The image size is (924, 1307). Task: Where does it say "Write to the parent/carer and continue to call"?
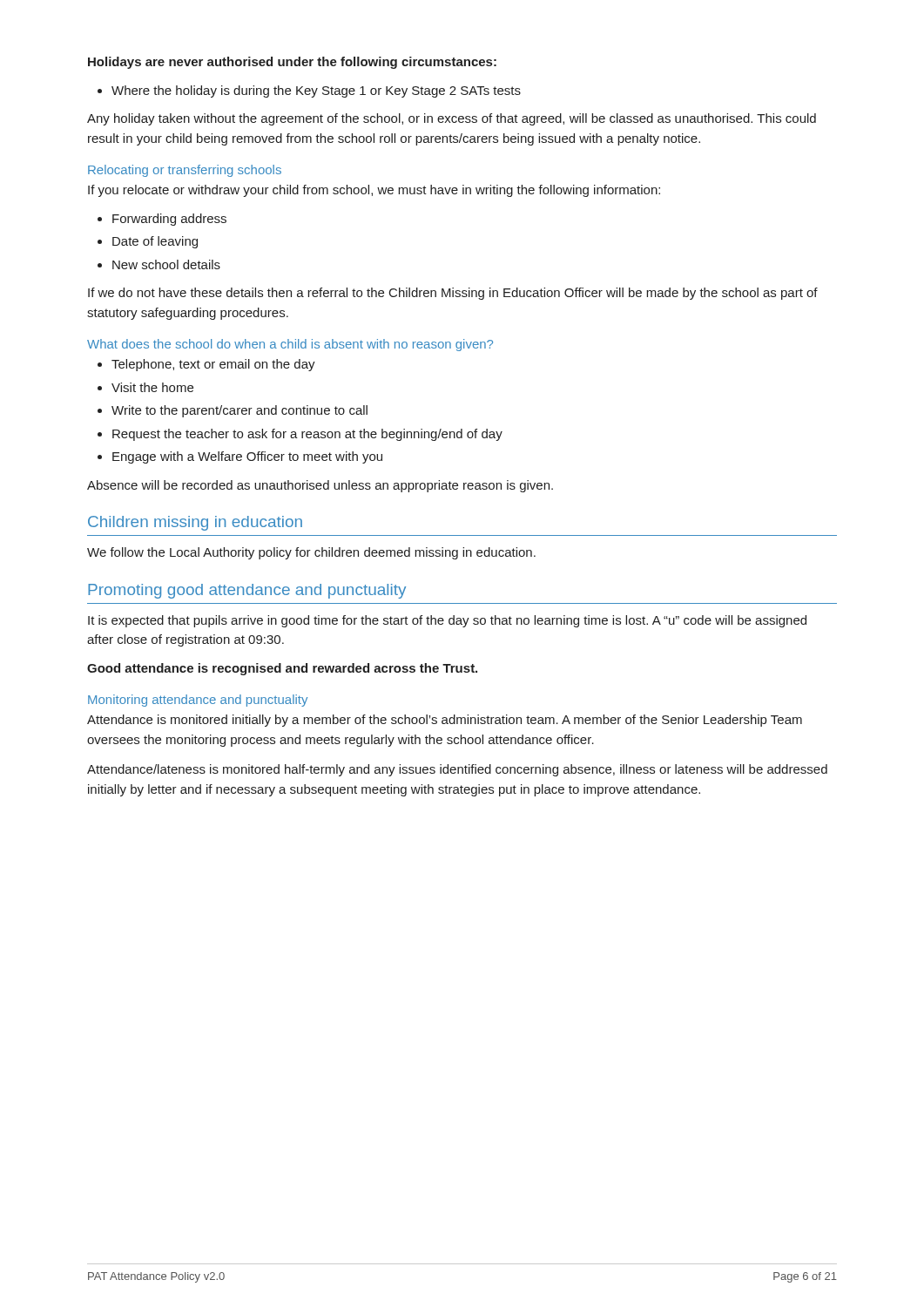[233, 411]
